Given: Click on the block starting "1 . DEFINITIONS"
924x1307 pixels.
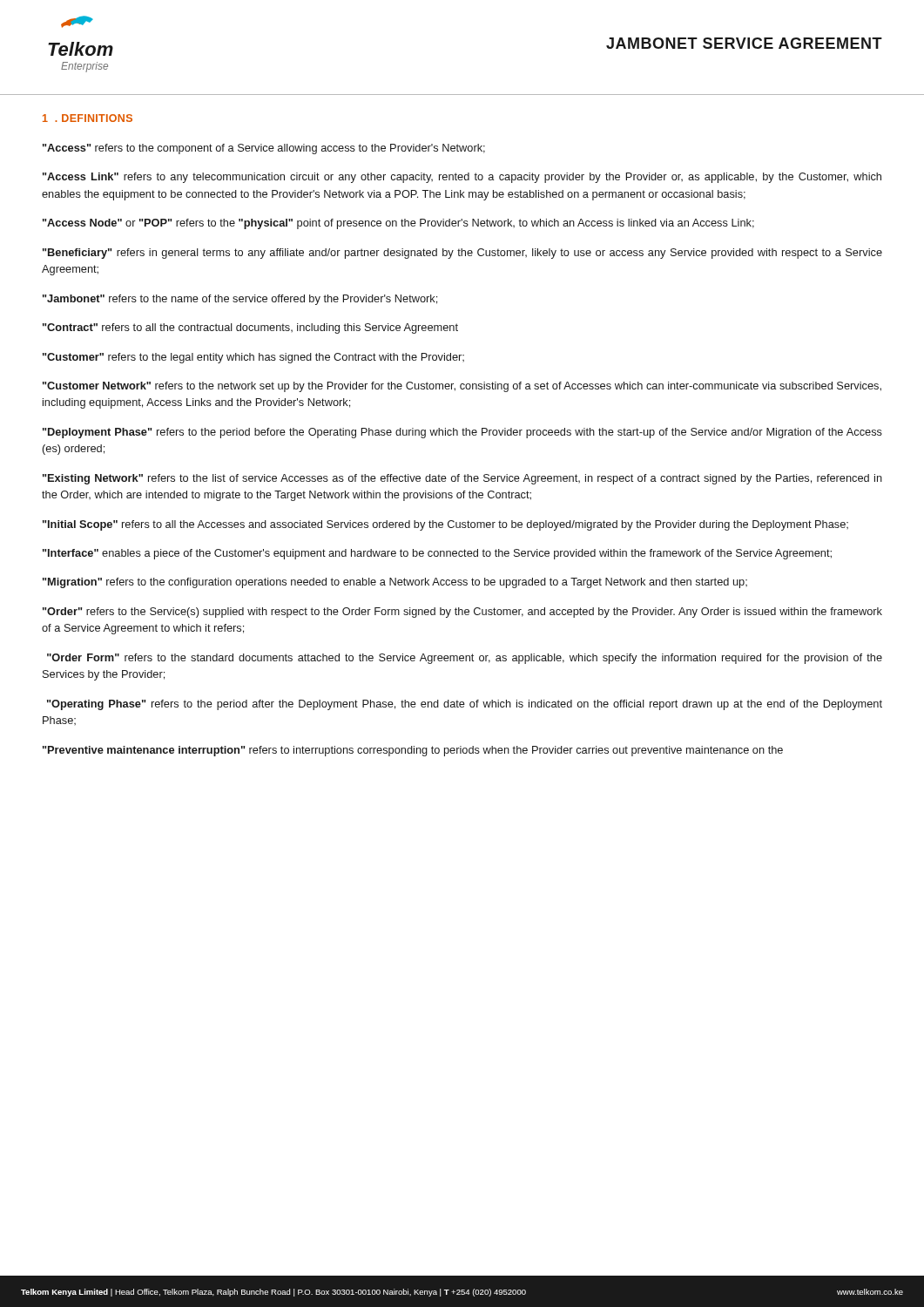Looking at the screenshot, I should click(x=87, y=118).
